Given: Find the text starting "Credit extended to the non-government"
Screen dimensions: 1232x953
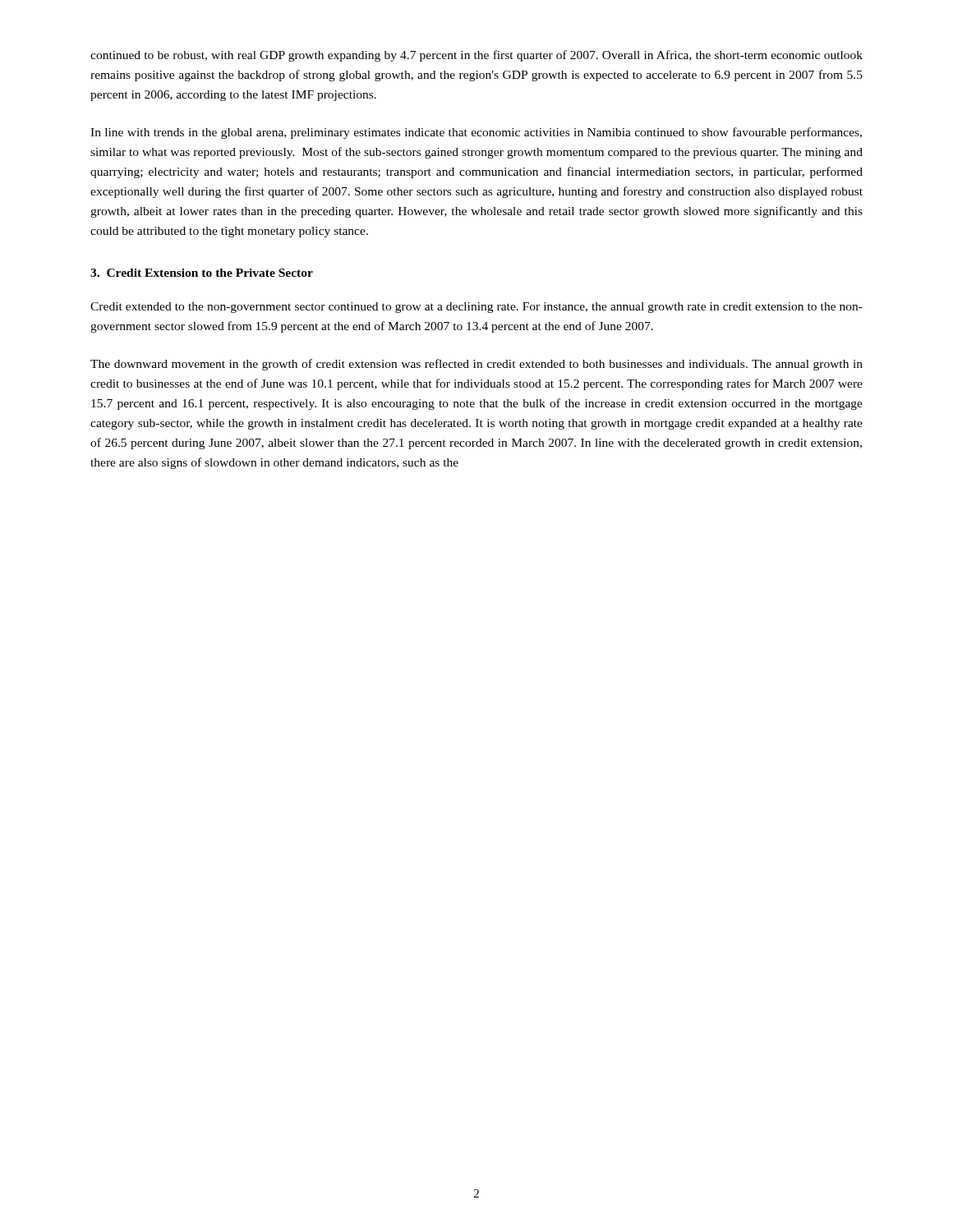Looking at the screenshot, I should [x=476, y=316].
